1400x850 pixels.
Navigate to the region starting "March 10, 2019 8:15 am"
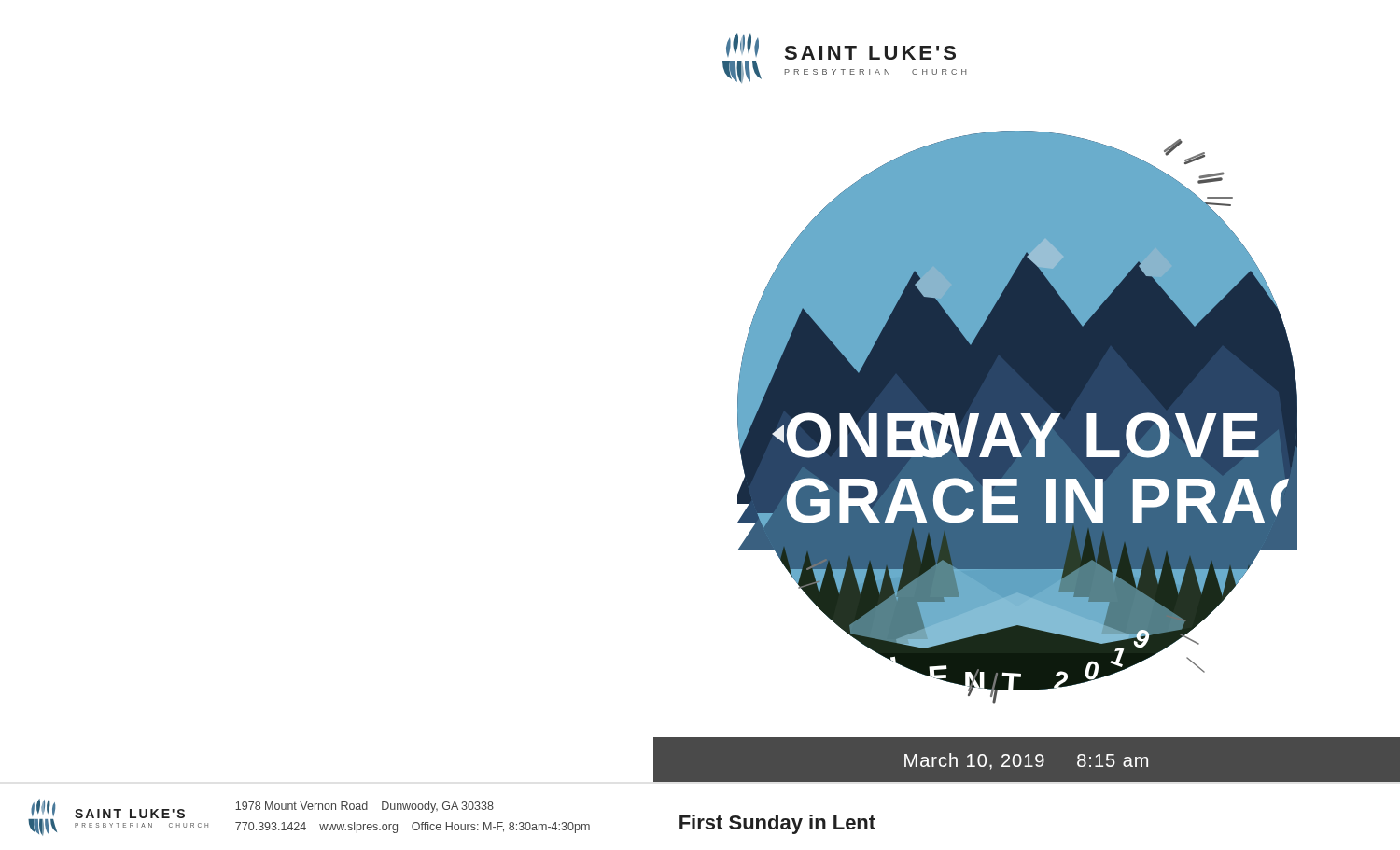[1027, 760]
